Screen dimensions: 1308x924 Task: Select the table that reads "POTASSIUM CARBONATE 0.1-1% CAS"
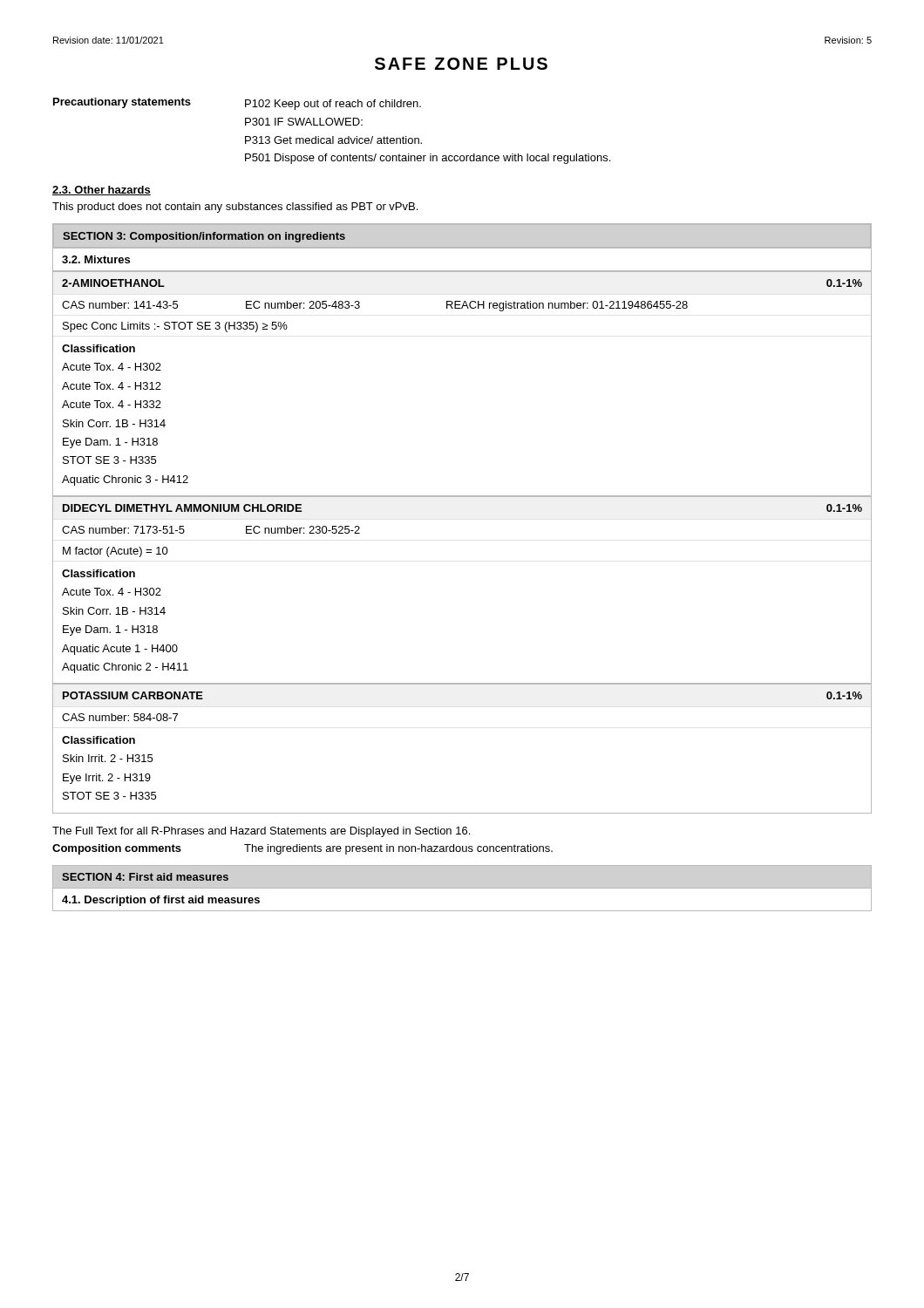pos(462,749)
